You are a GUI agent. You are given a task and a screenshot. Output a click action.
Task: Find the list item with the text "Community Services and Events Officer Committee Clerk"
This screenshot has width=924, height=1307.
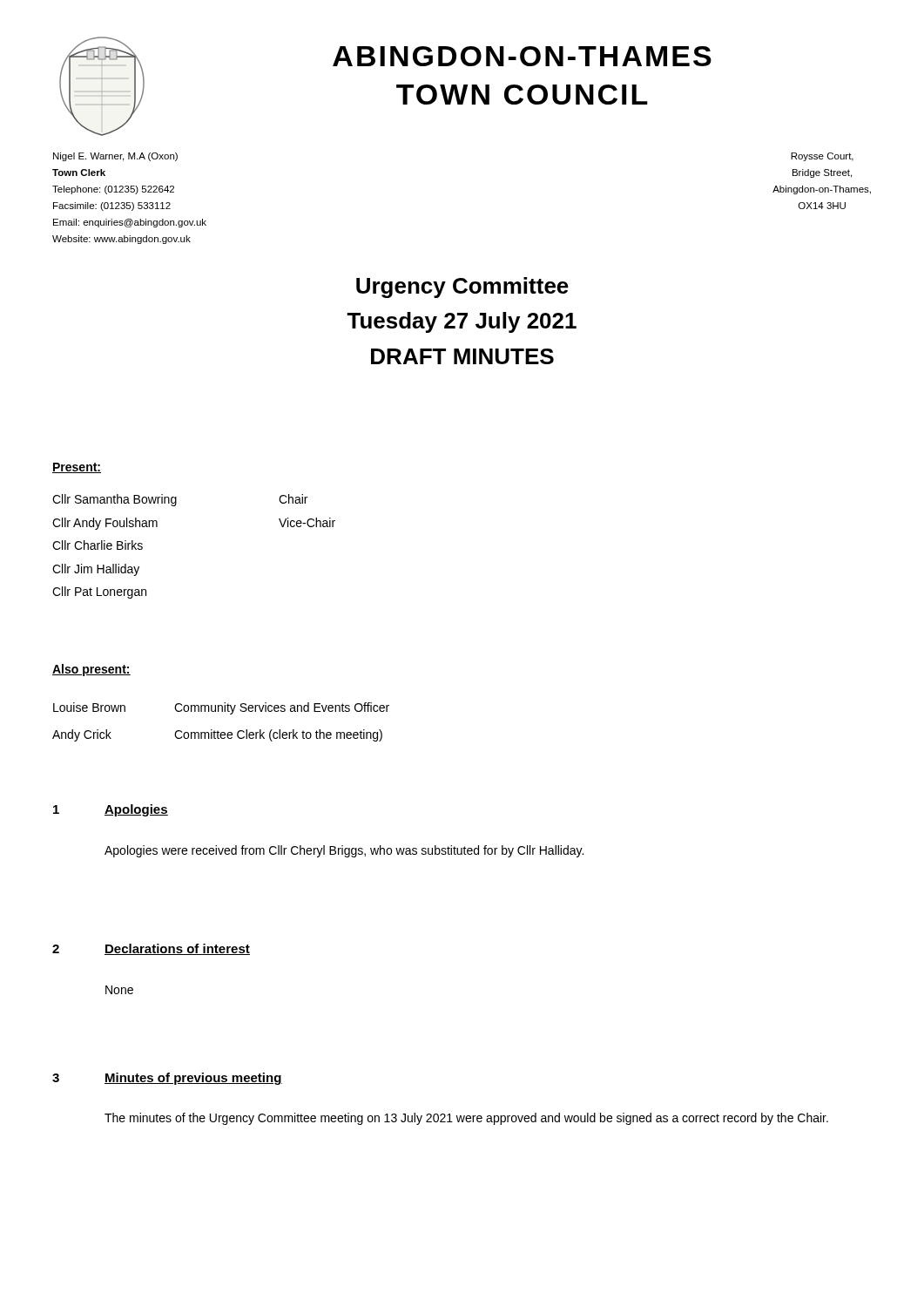tap(282, 721)
